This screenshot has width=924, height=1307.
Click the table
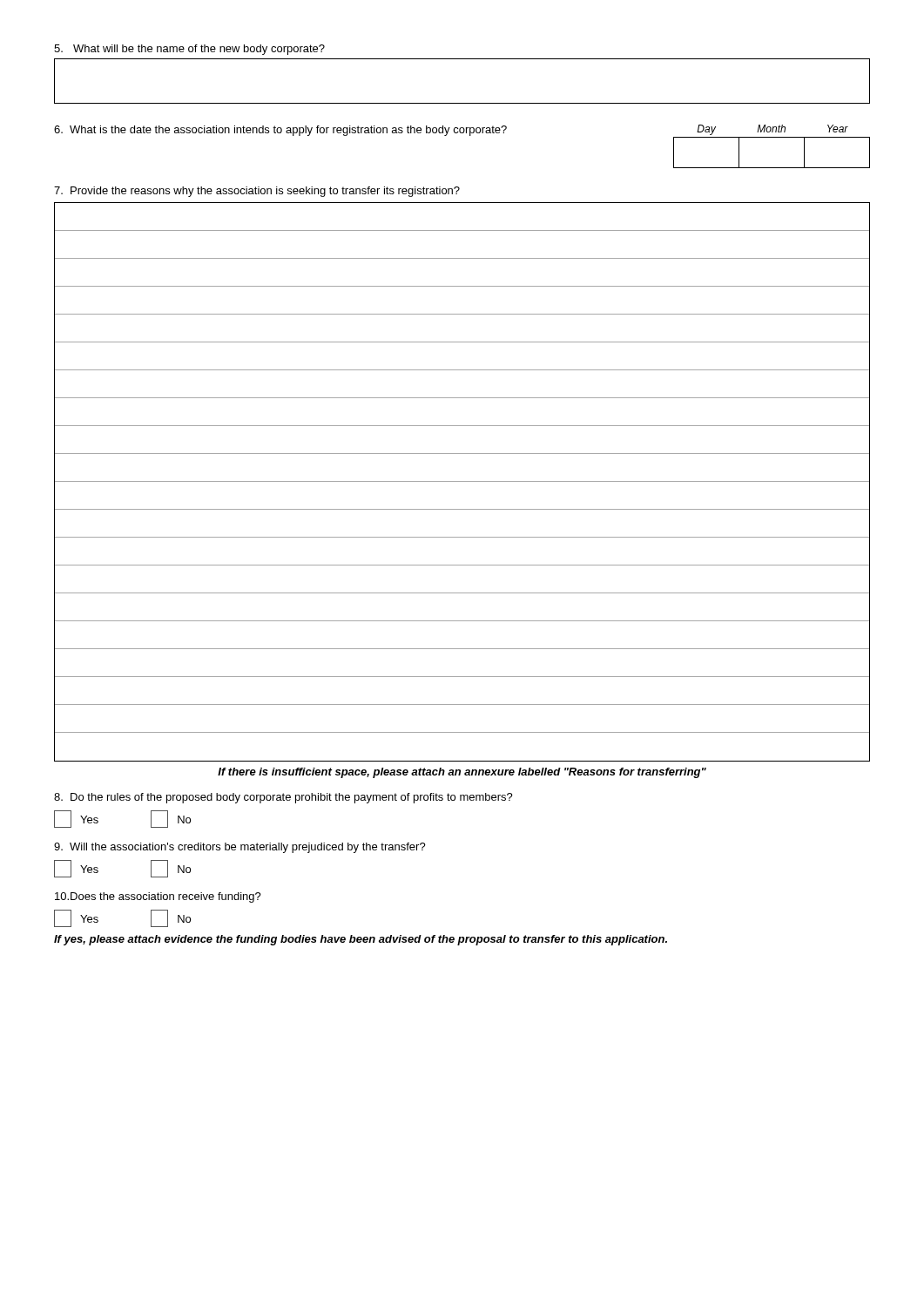462,482
